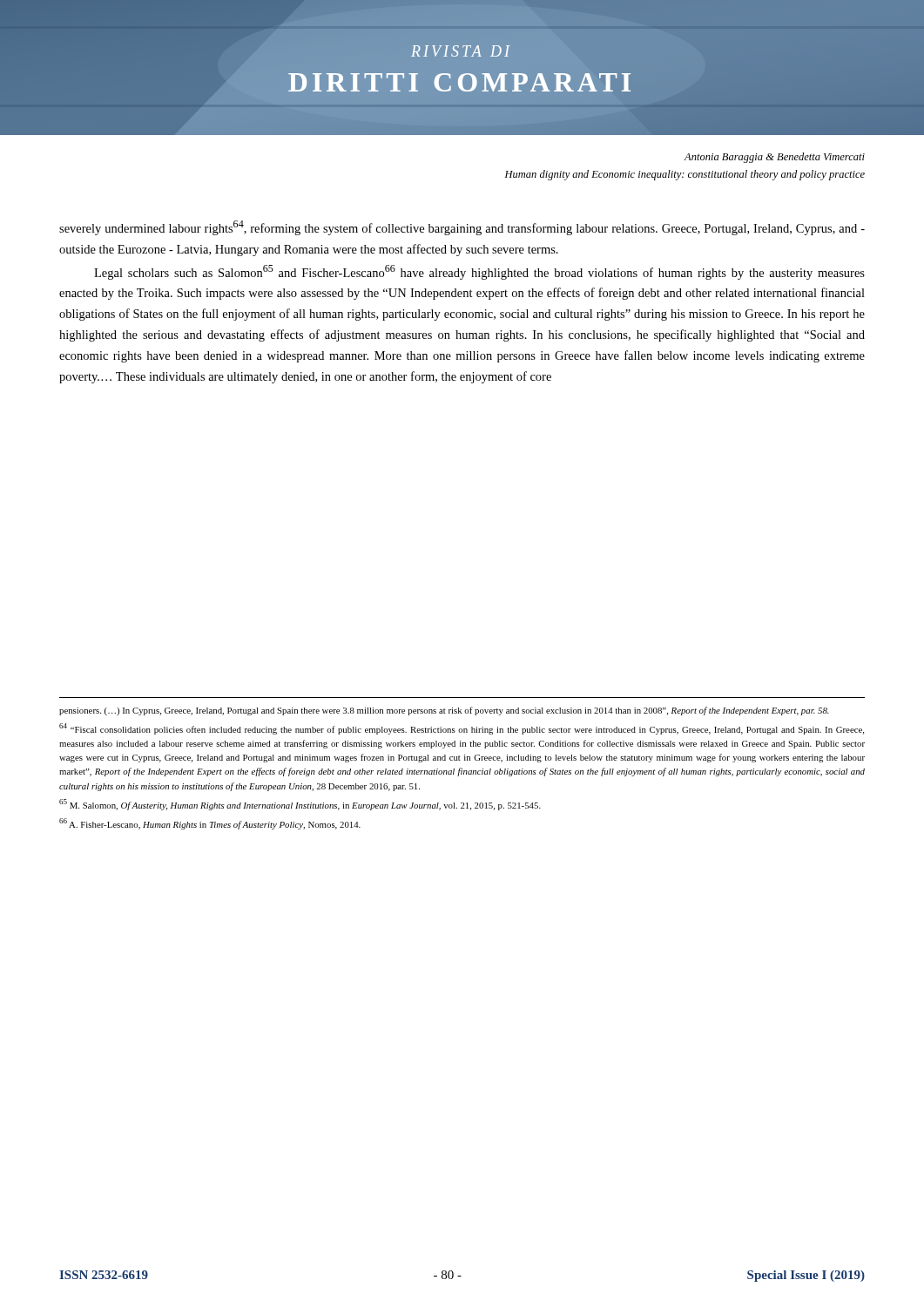Screen dimensions: 1307x924
Task: Point to the block beginning "severely undermined labour rights64, reforming the"
Action: pos(462,302)
